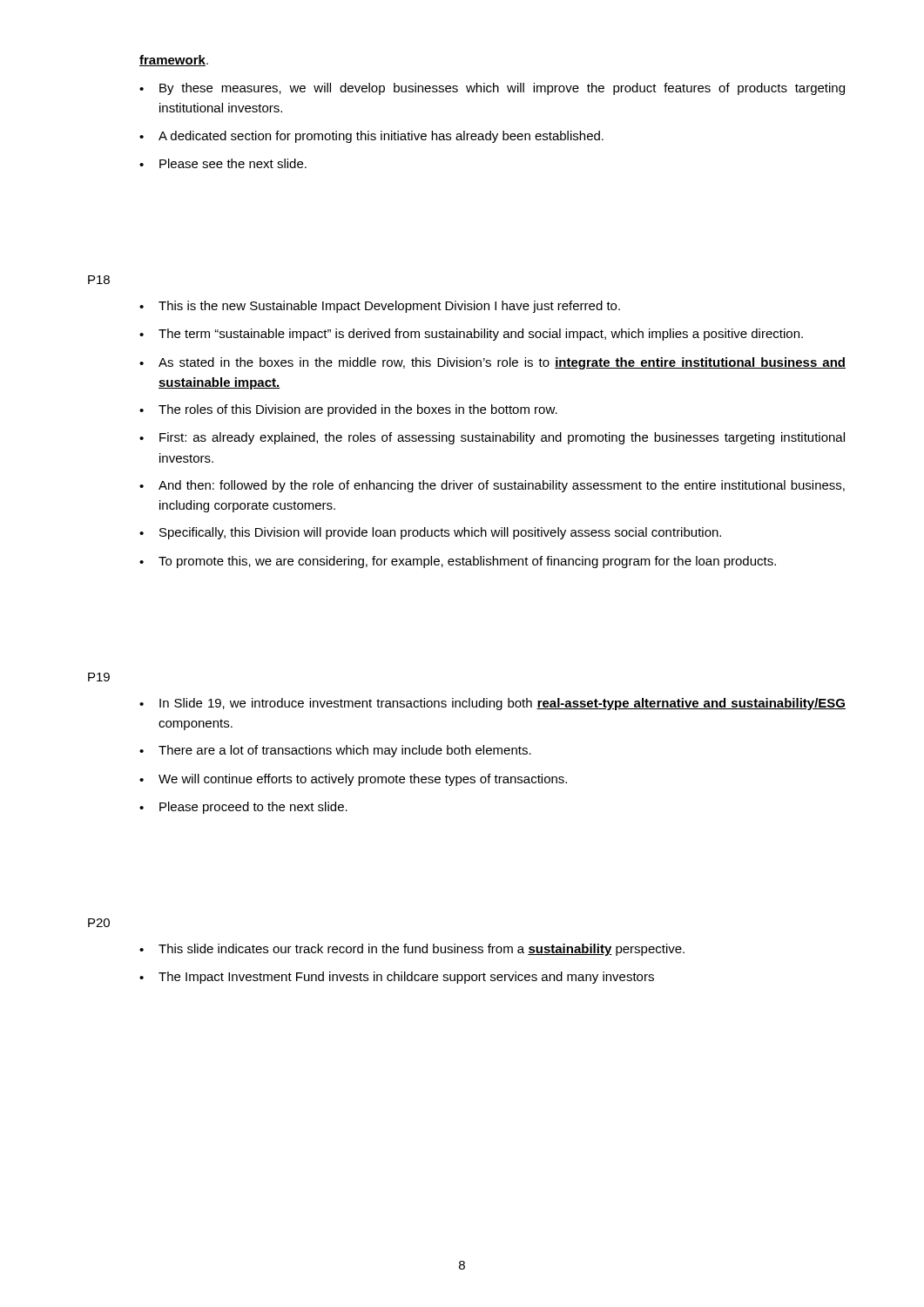This screenshot has width=924, height=1307.
Task: Find the block on this page that starts "• A dedicated section"
Action: click(492, 136)
